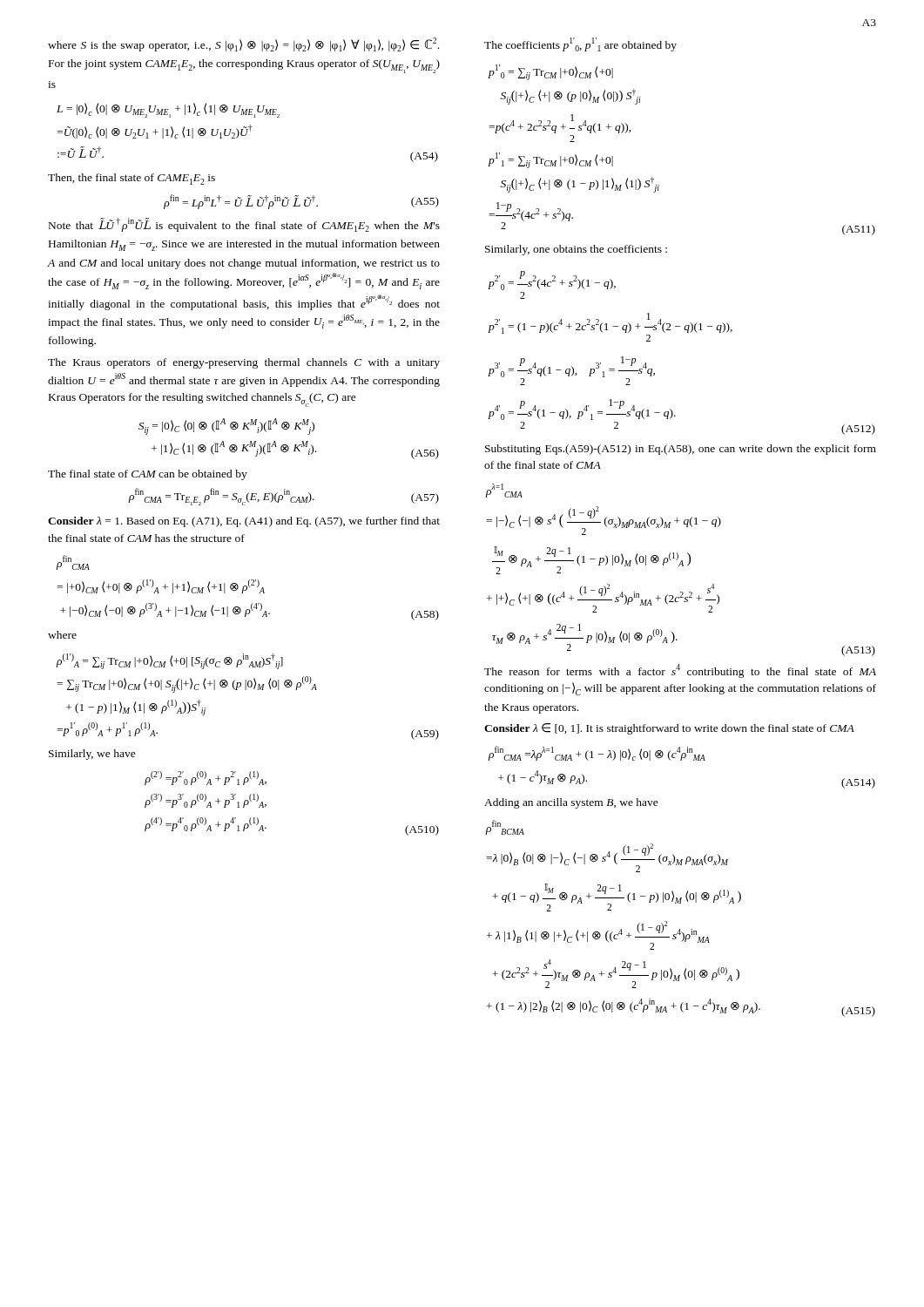Find the region starting "ρfin = LρinL† = Ũ L̃"
Image resolution: width=924 pixels, height=1307 pixels.
click(x=244, y=201)
